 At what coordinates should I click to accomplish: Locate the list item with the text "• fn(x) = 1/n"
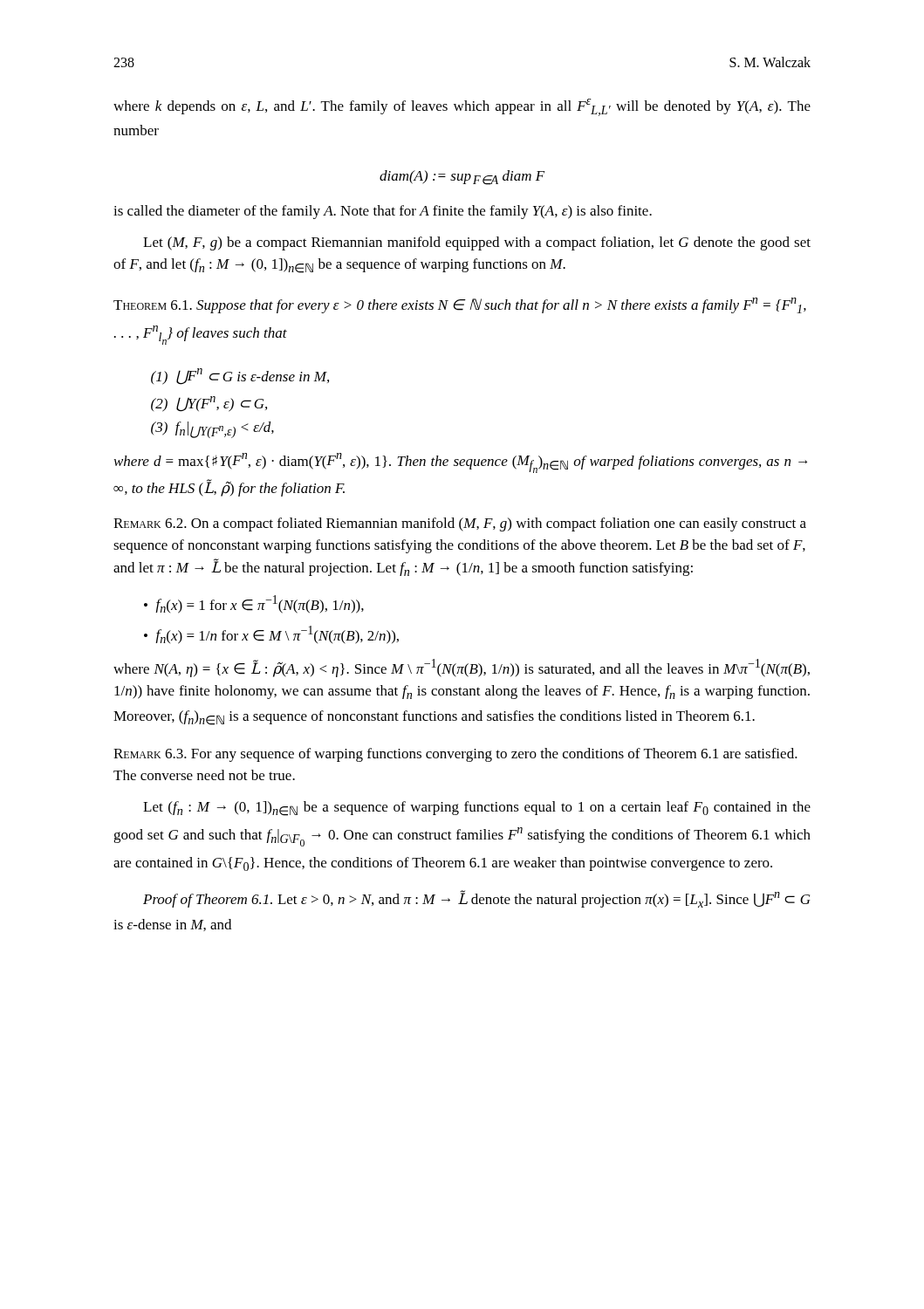(x=271, y=635)
